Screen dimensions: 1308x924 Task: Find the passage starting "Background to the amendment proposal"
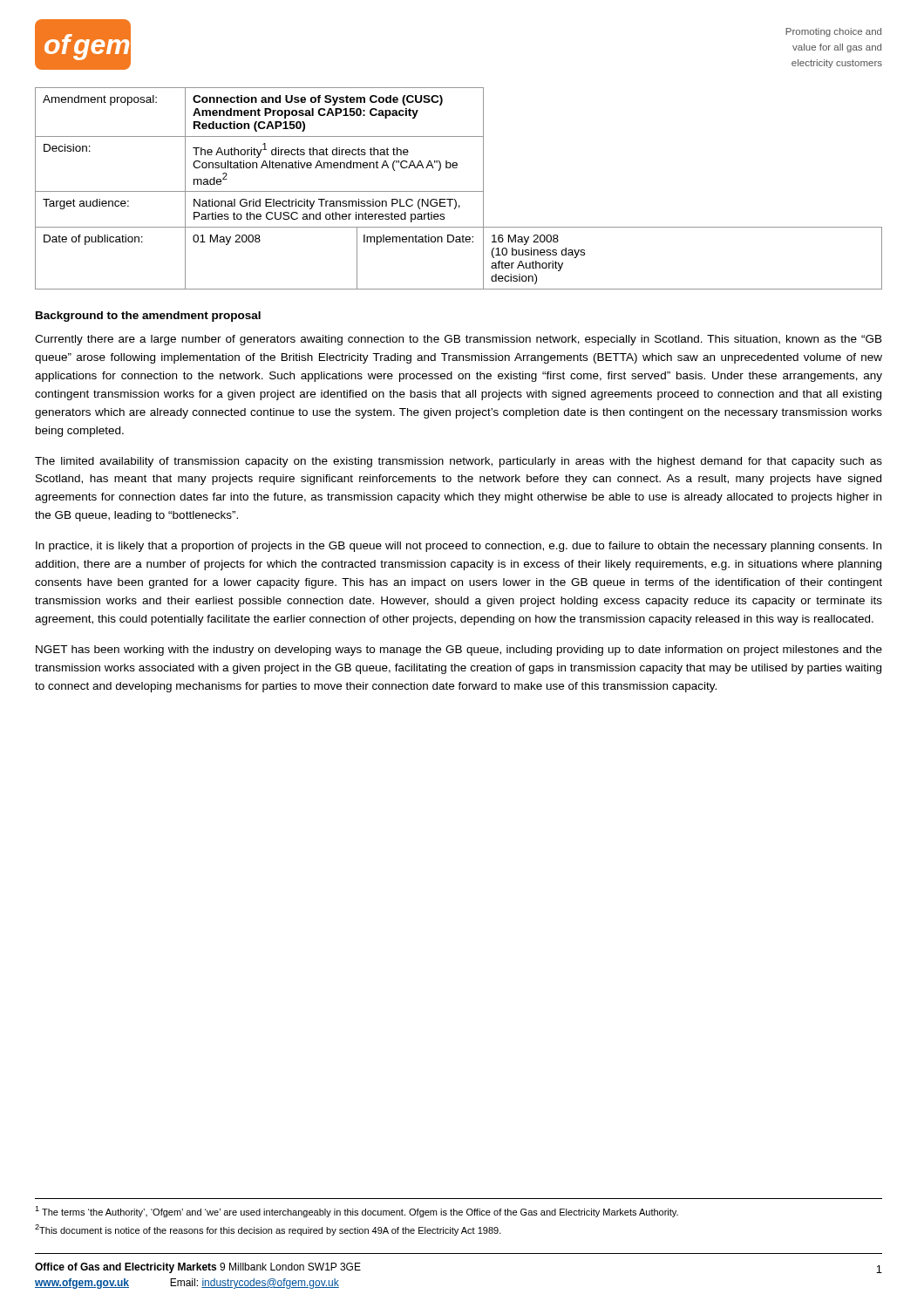point(148,315)
